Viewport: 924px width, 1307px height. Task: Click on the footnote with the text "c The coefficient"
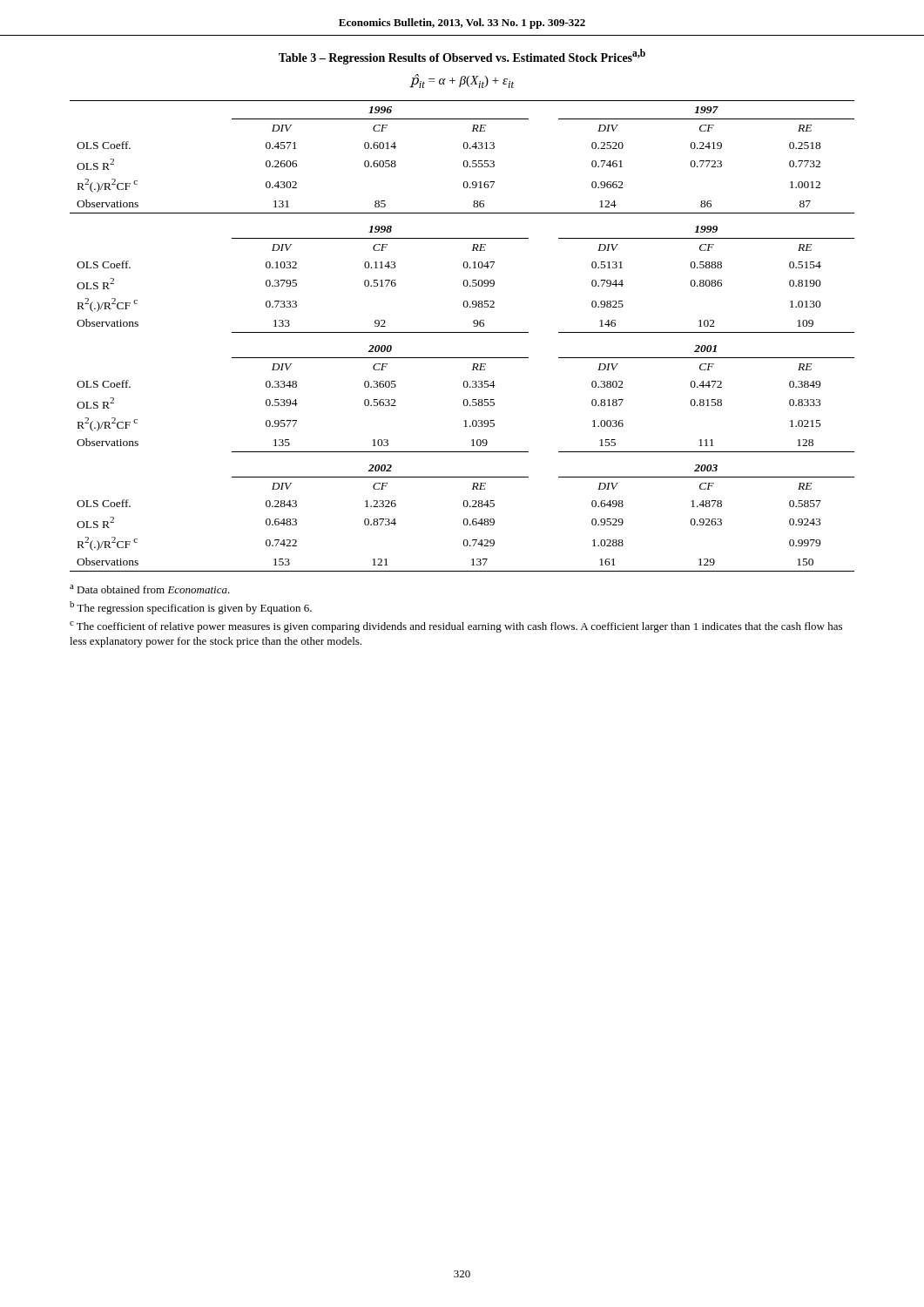[456, 632]
